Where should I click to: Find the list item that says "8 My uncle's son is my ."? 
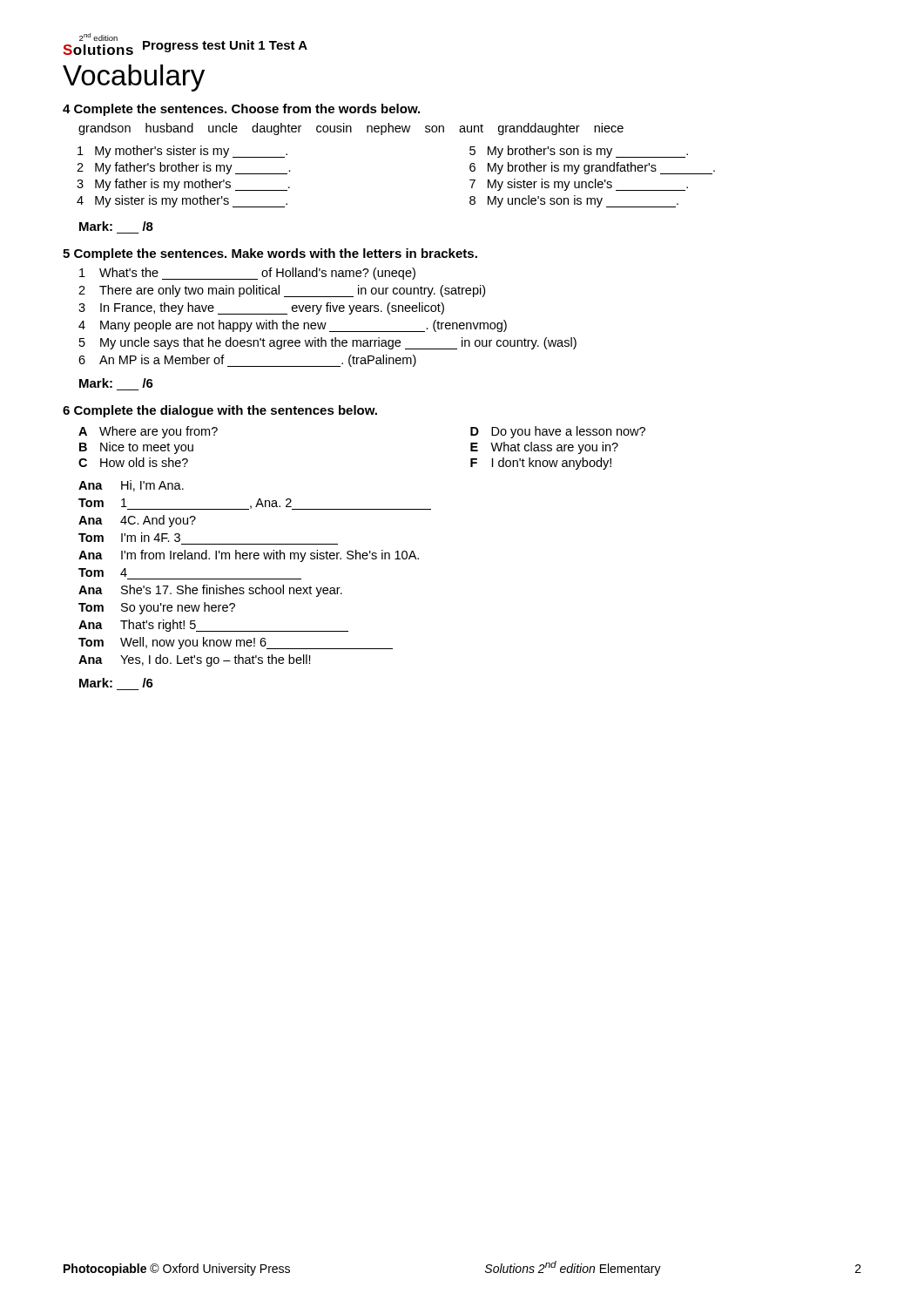pyautogui.click(x=574, y=201)
